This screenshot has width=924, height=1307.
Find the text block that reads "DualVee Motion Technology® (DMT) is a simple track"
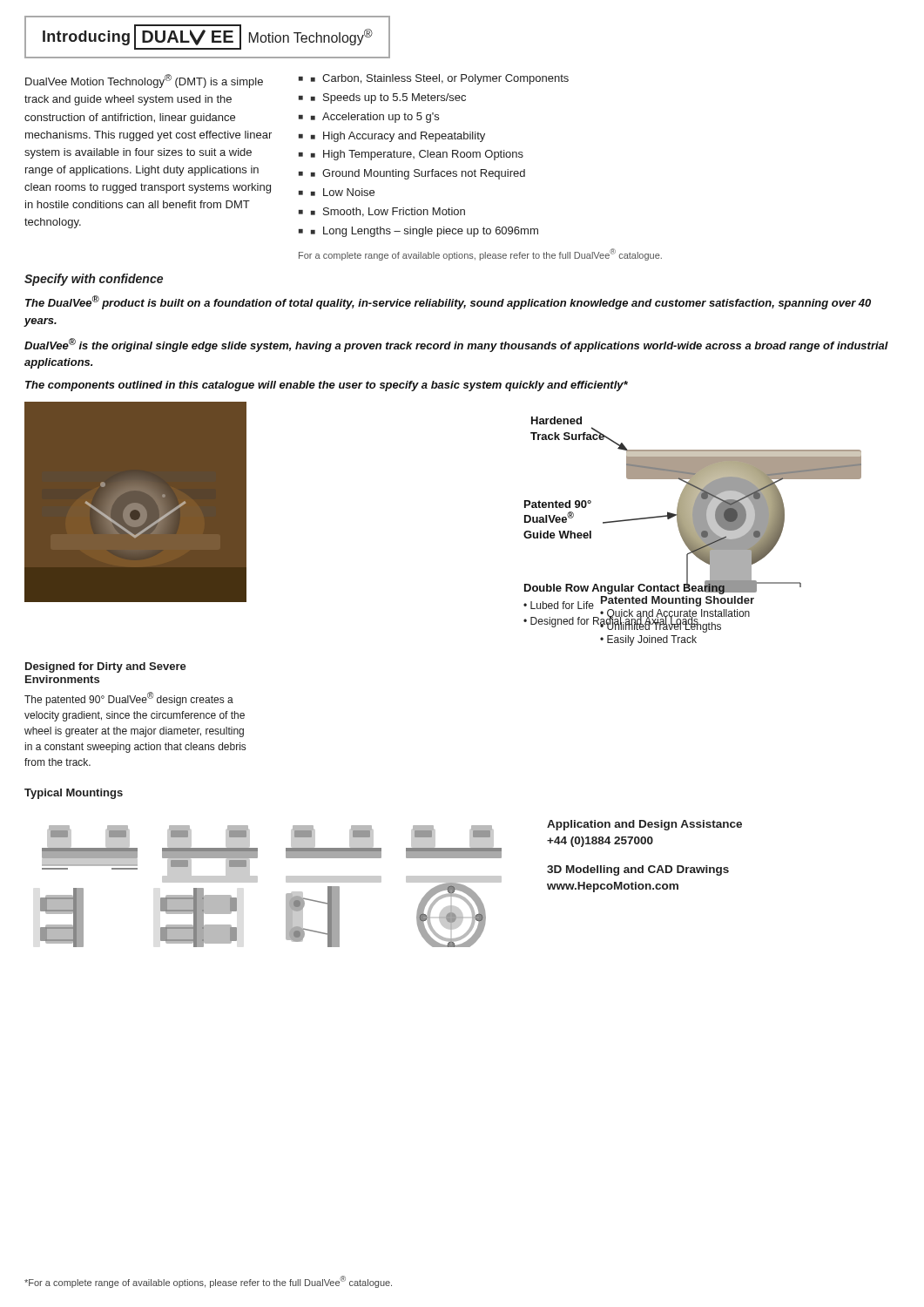click(148, 151)
